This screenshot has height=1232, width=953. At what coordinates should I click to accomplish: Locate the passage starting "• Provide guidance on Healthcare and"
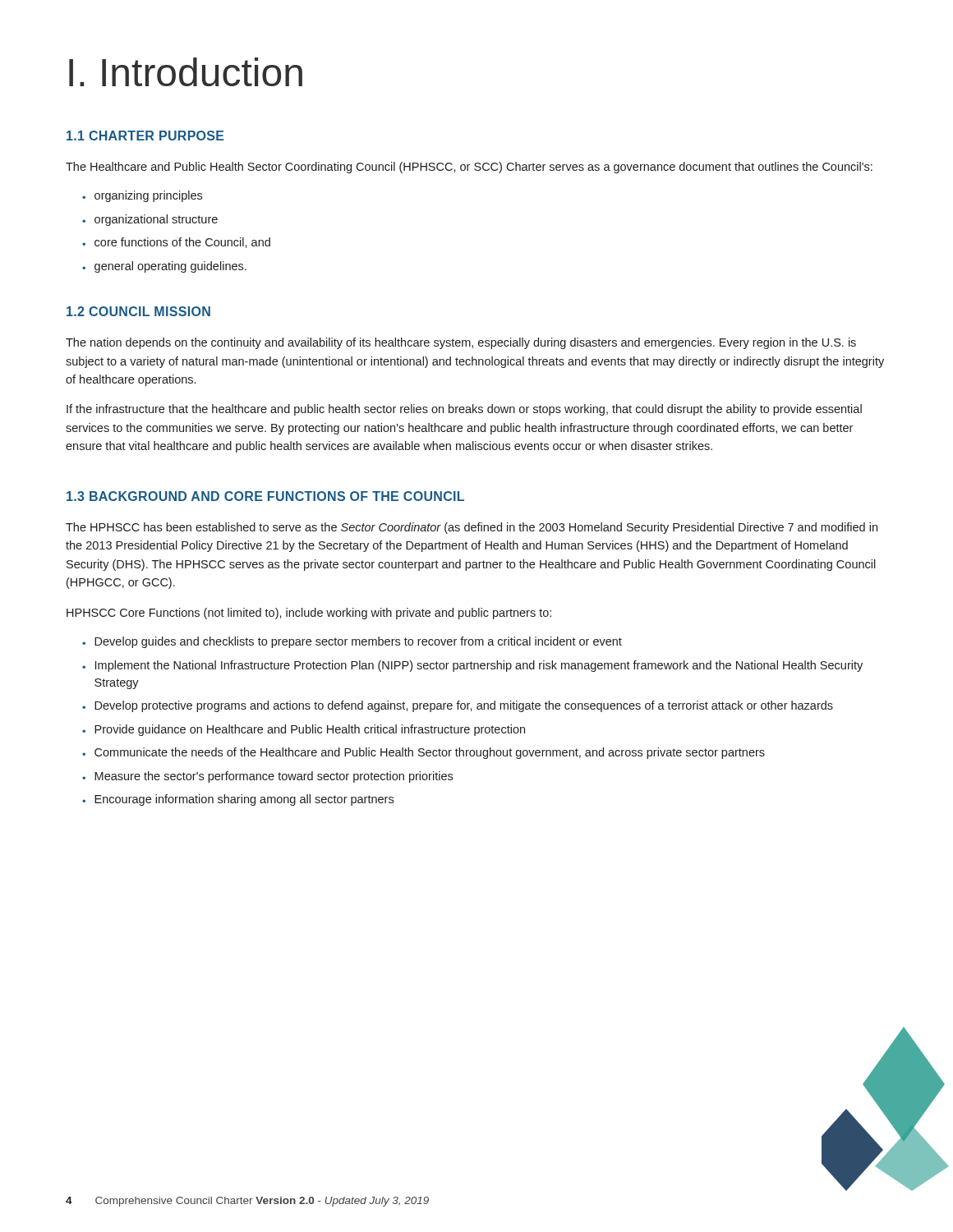pyautogui.click(x=476, y=730)
